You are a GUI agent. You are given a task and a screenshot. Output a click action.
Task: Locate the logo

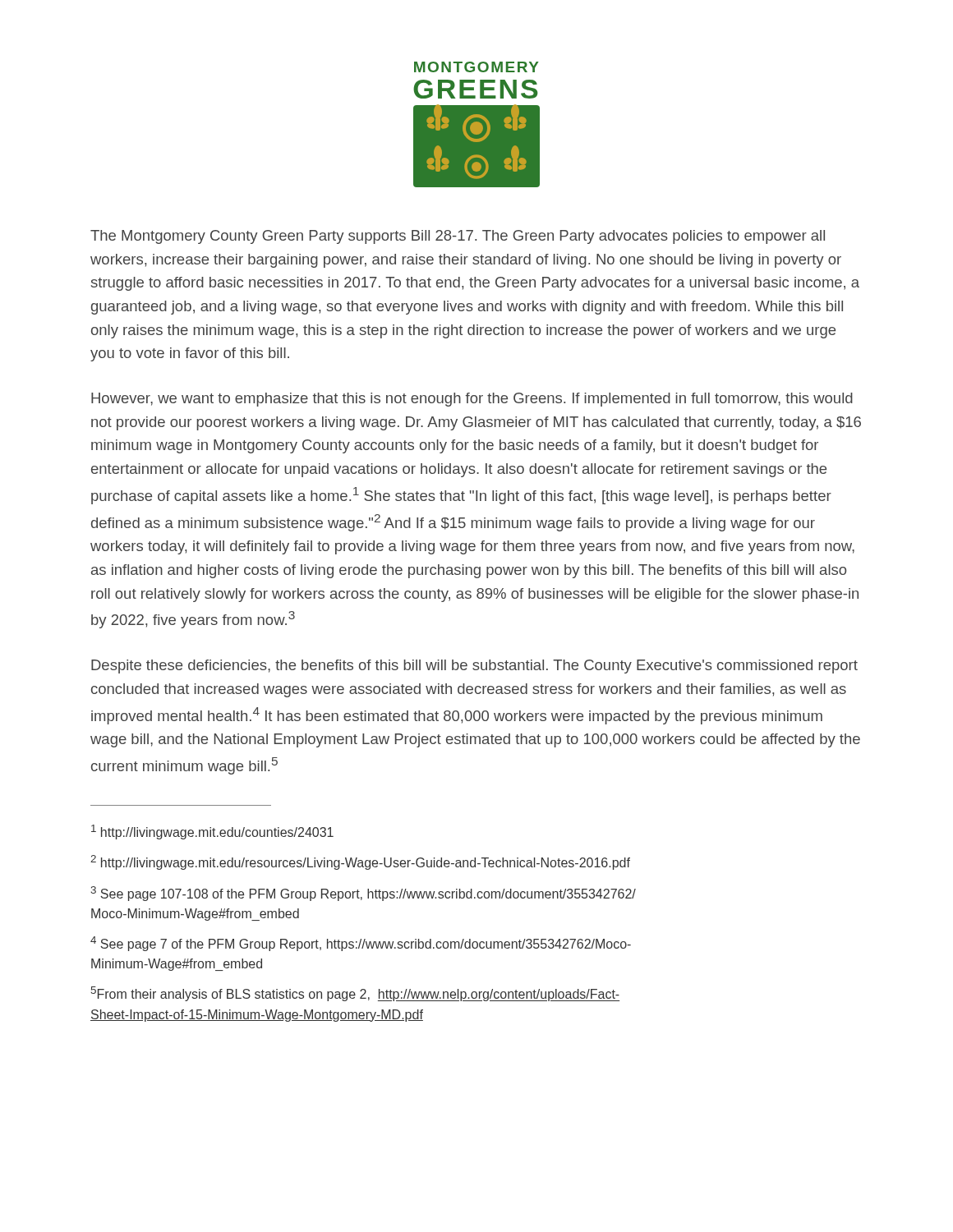[476, 121]
